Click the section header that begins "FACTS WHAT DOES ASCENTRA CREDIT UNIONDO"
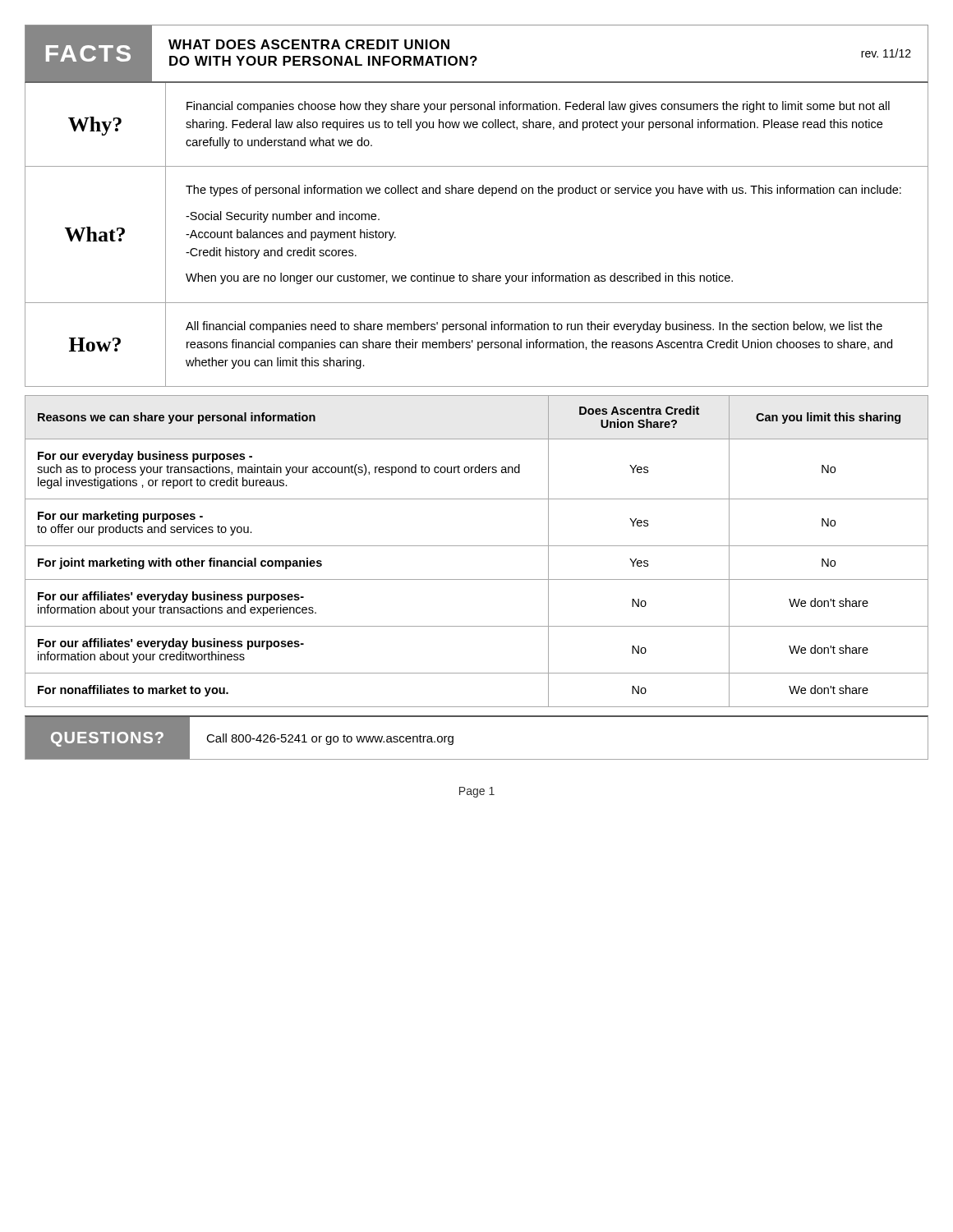Viewport: 953px width, 1232px height. point(476,53)
